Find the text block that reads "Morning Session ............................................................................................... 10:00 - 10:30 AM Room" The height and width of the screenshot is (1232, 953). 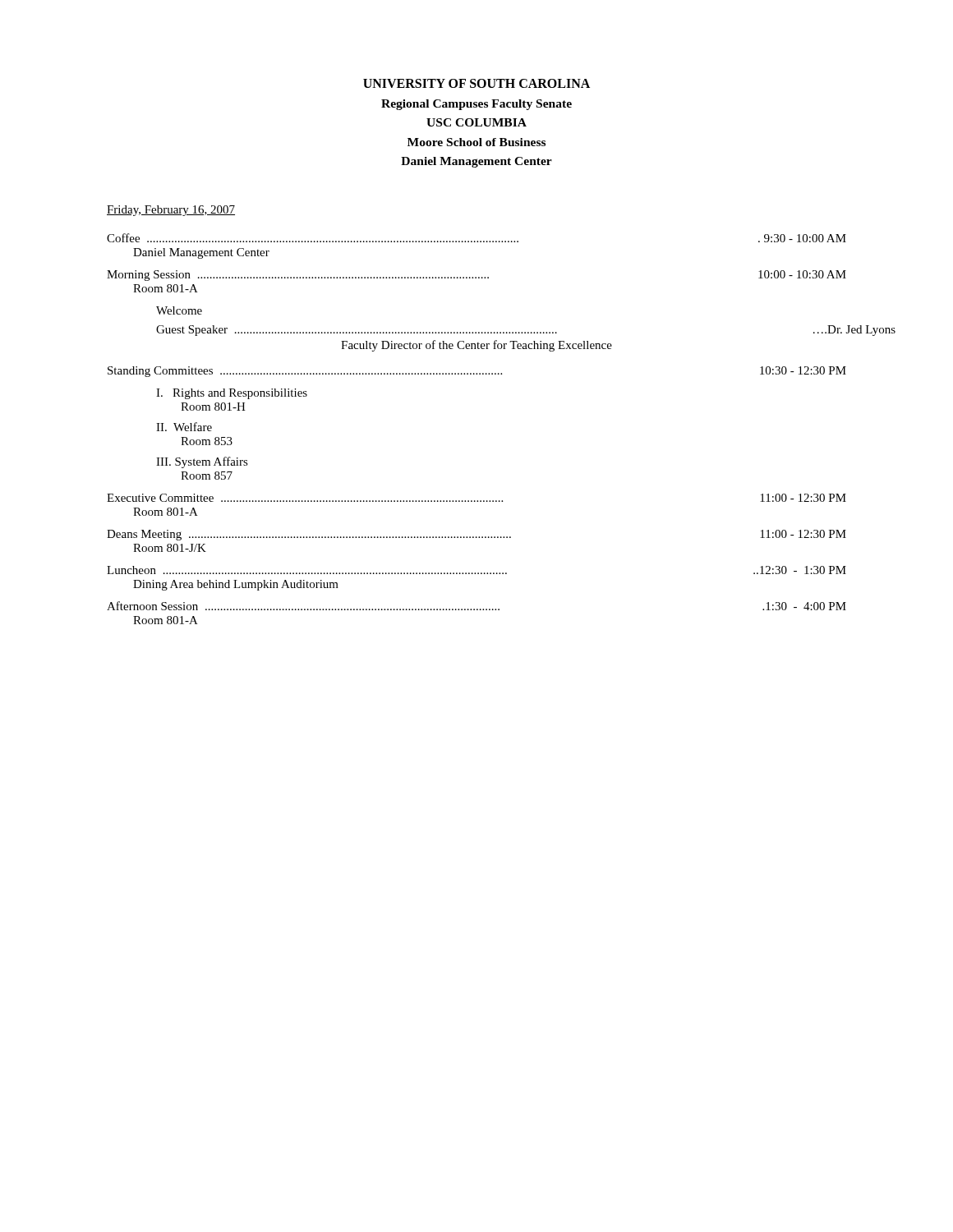(476, 282)
